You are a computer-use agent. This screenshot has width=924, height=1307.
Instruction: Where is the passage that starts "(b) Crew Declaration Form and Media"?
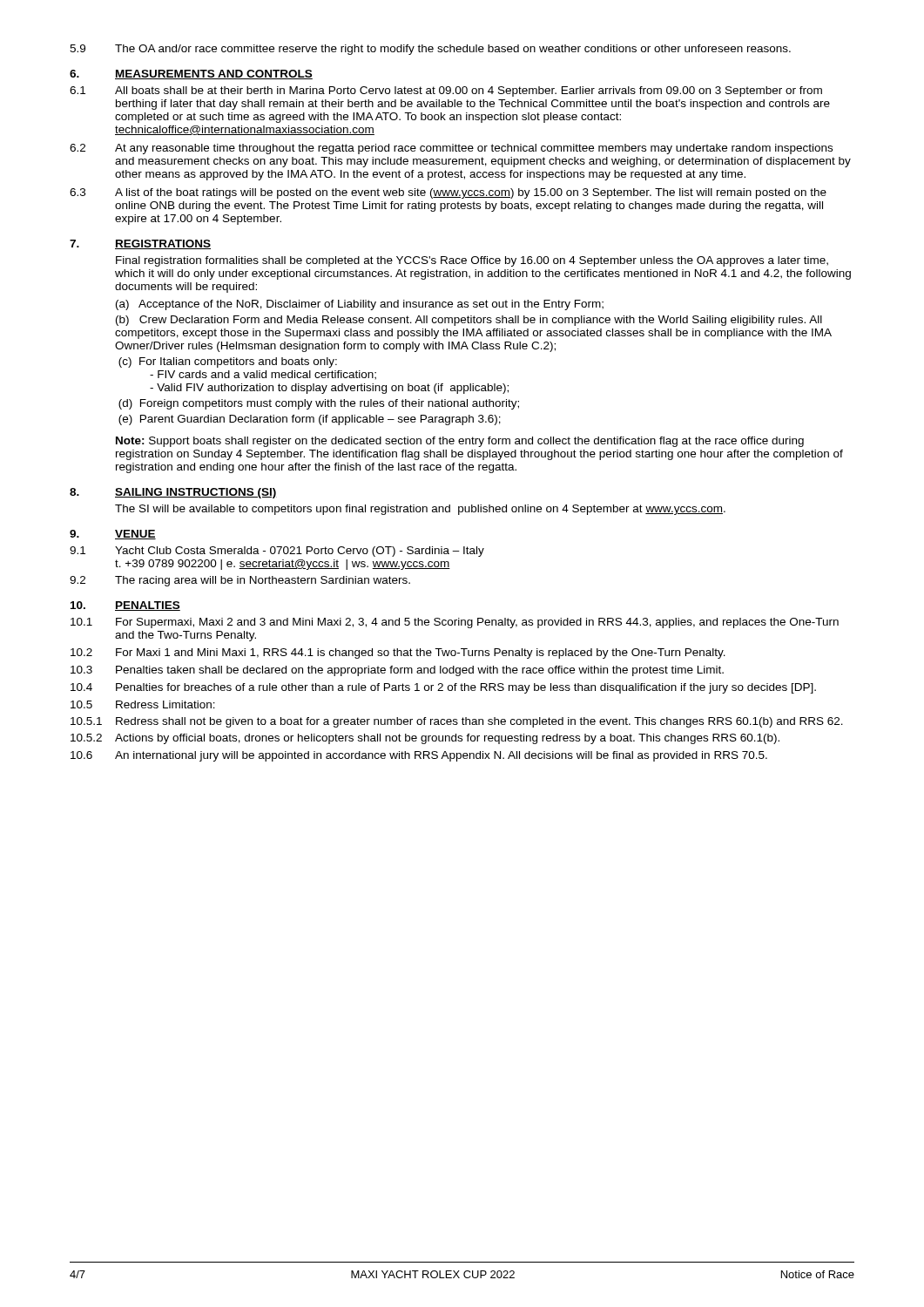473,332
